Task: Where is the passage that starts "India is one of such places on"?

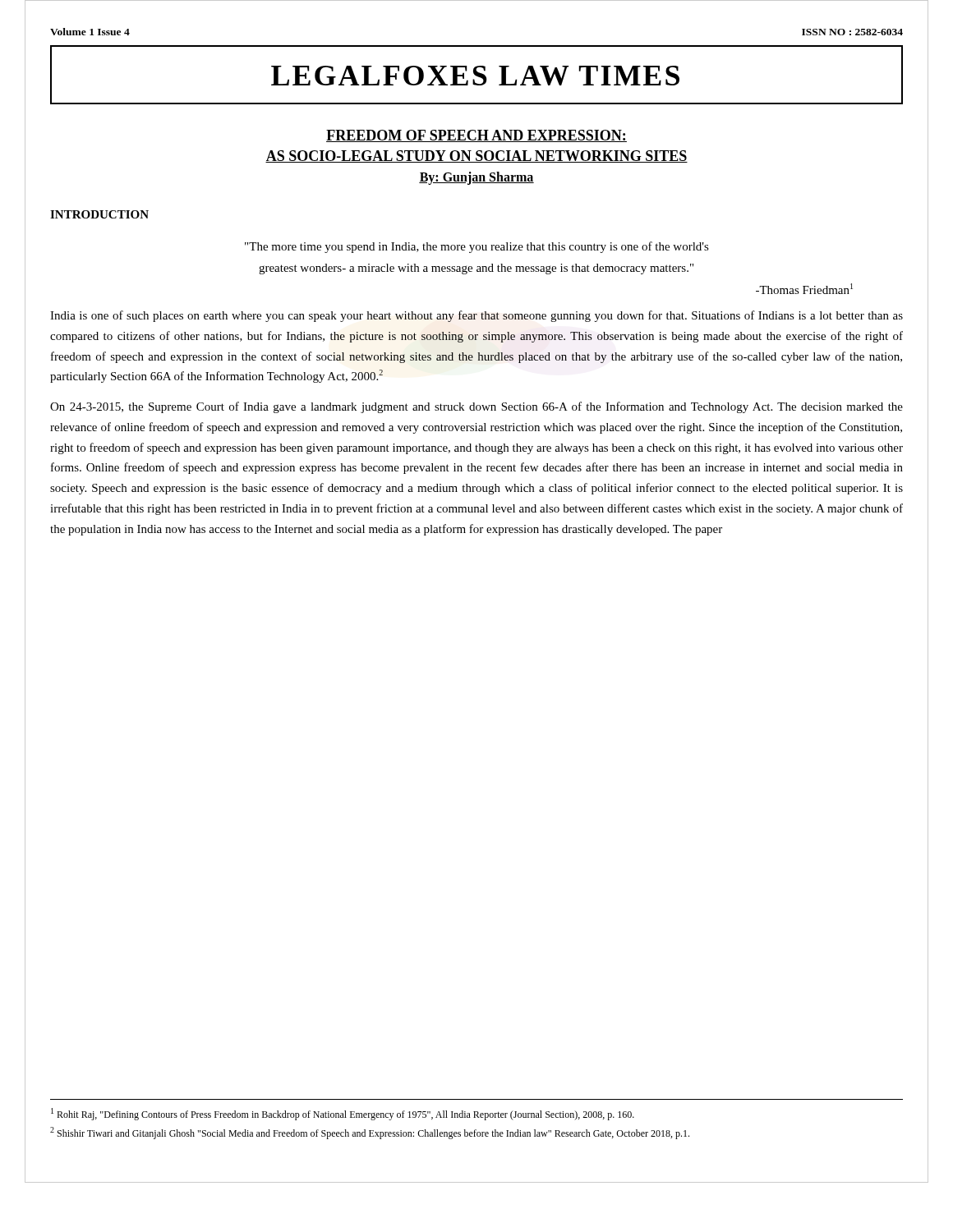Action: pos(476,346)
